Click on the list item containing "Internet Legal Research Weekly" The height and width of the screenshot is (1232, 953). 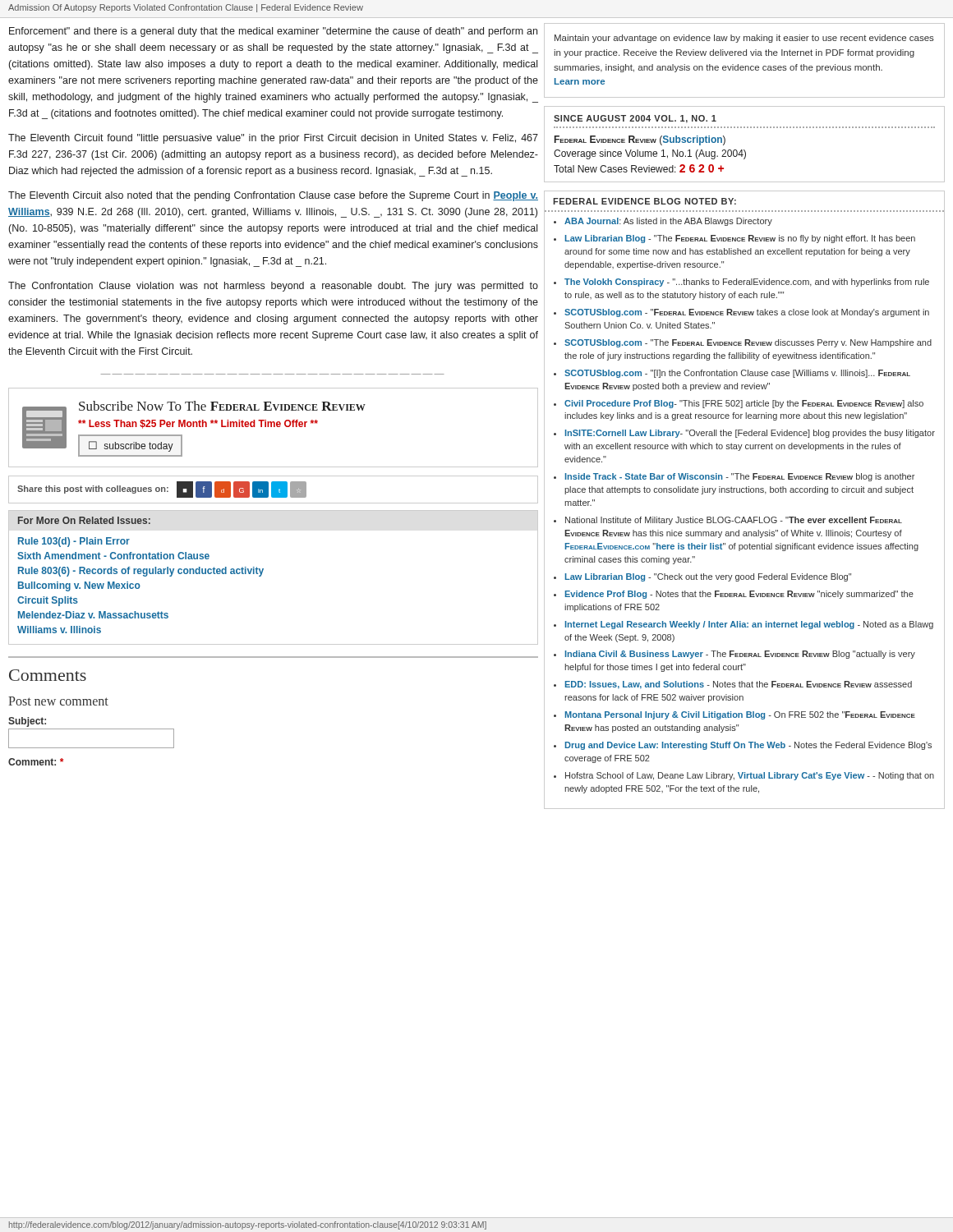749,630
